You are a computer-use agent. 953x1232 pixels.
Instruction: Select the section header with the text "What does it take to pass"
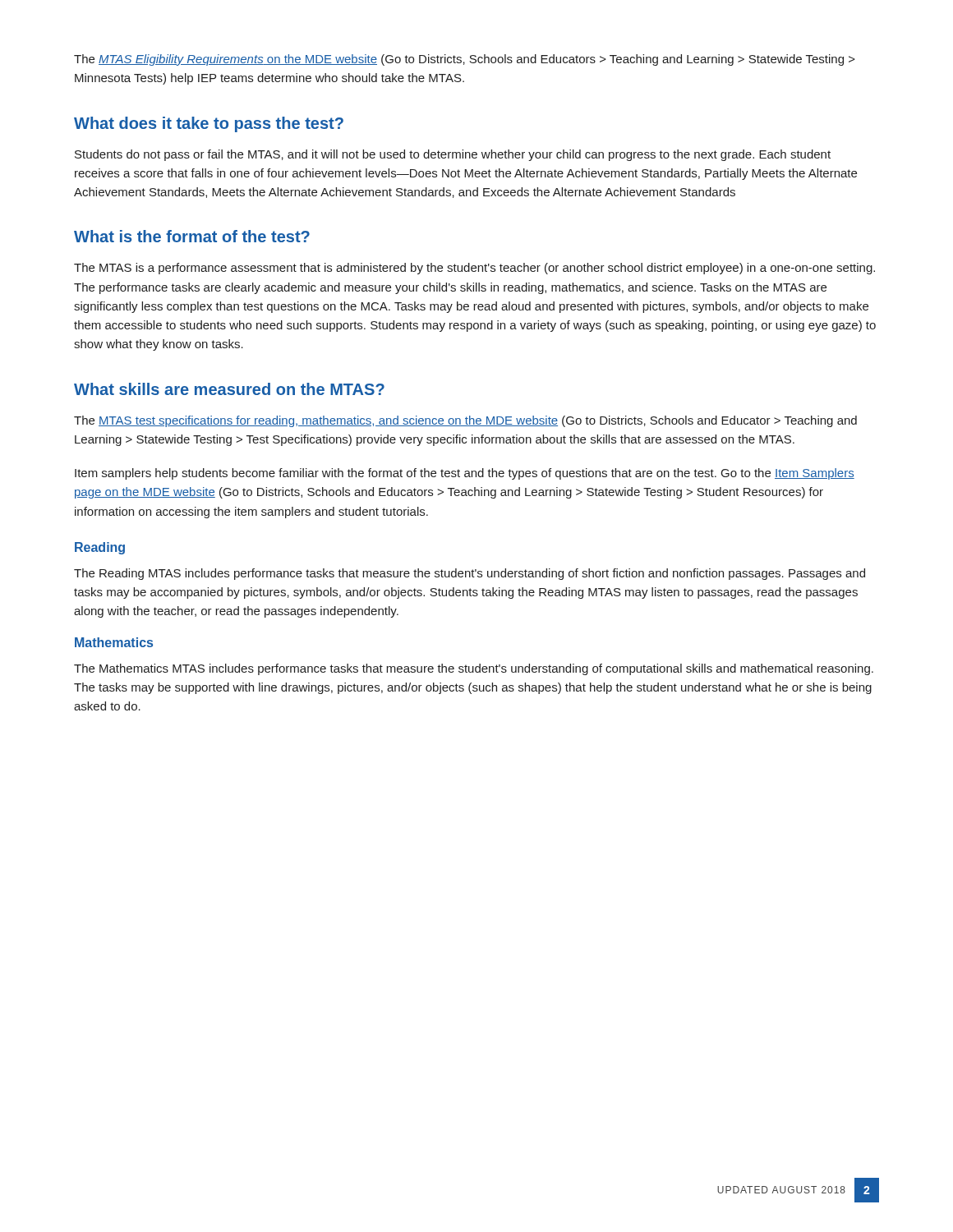tap(209, 124)
